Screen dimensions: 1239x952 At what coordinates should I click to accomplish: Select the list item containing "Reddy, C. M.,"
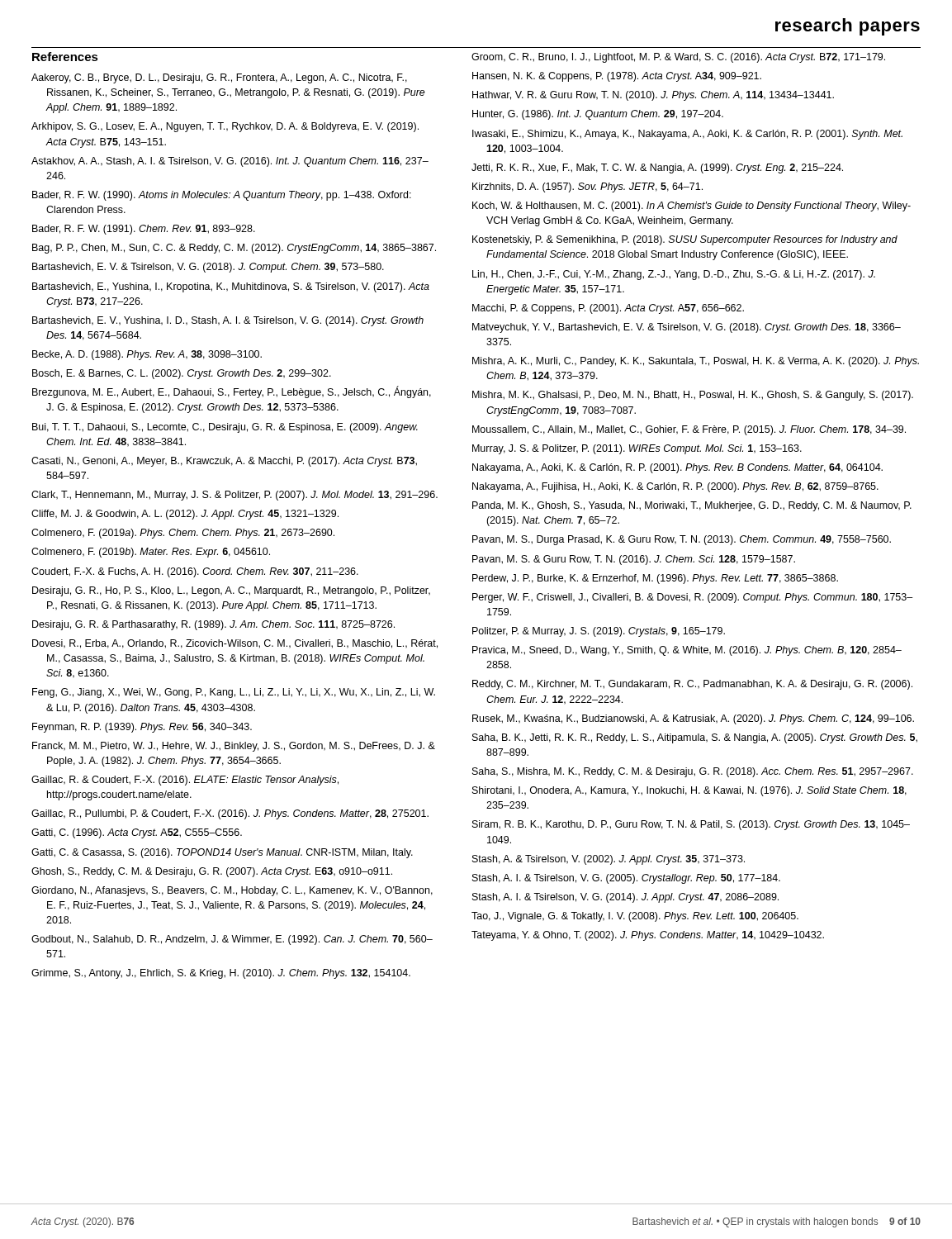[692, 692]
